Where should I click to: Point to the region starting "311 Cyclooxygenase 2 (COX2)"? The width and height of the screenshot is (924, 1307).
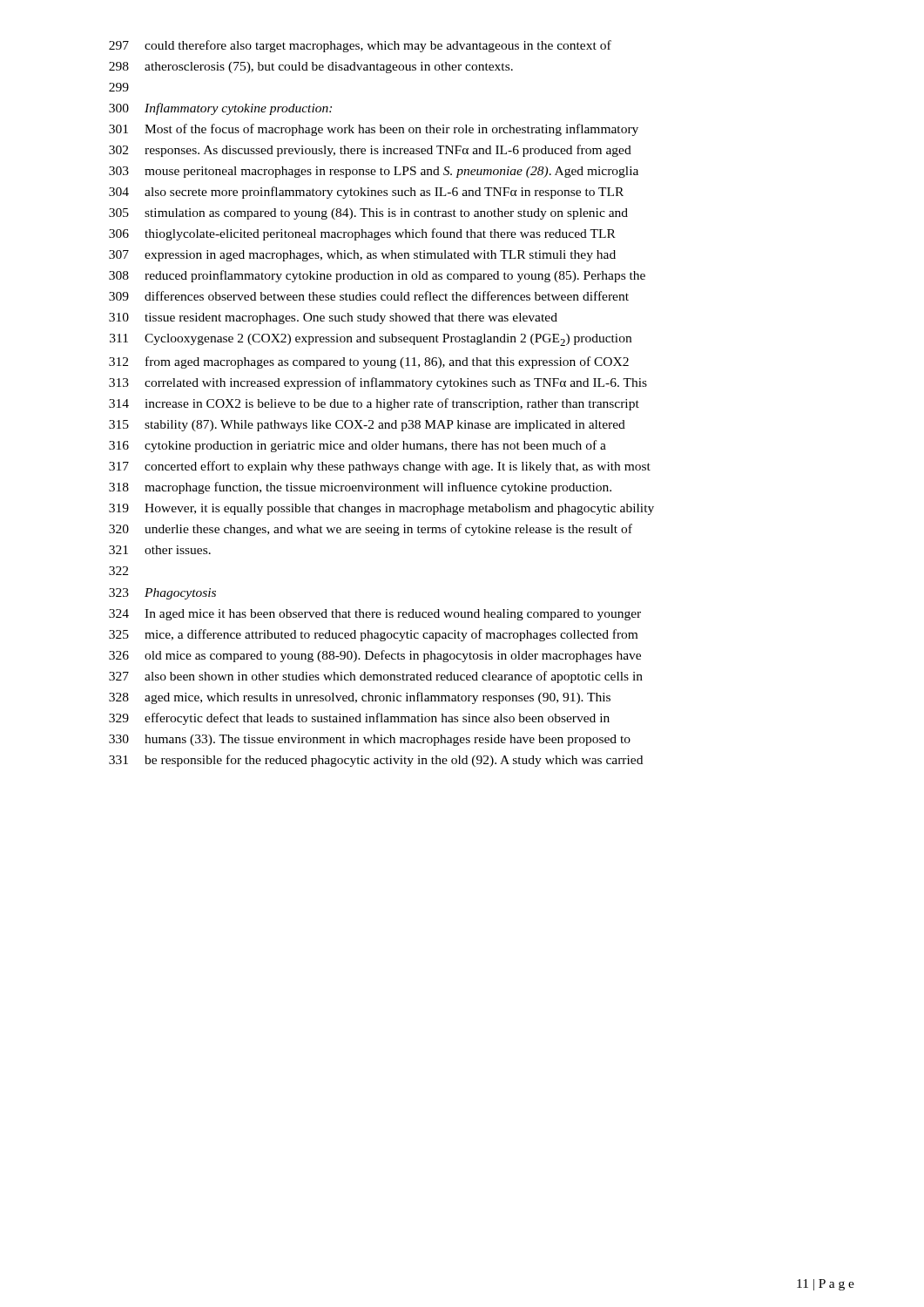471,340
